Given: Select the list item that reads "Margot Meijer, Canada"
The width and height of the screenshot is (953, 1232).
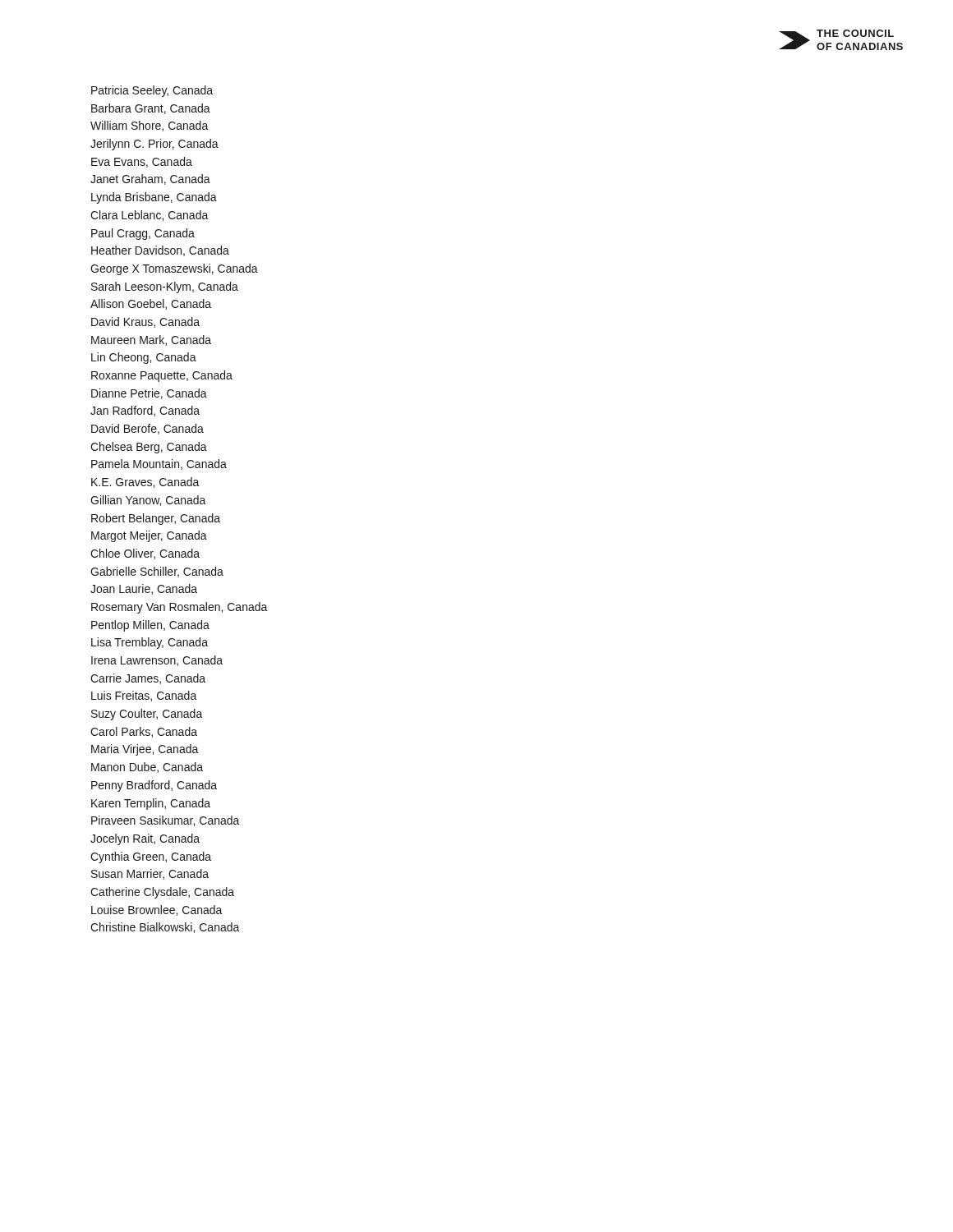Looking at the screenshot, I should [x=149, y=536].
